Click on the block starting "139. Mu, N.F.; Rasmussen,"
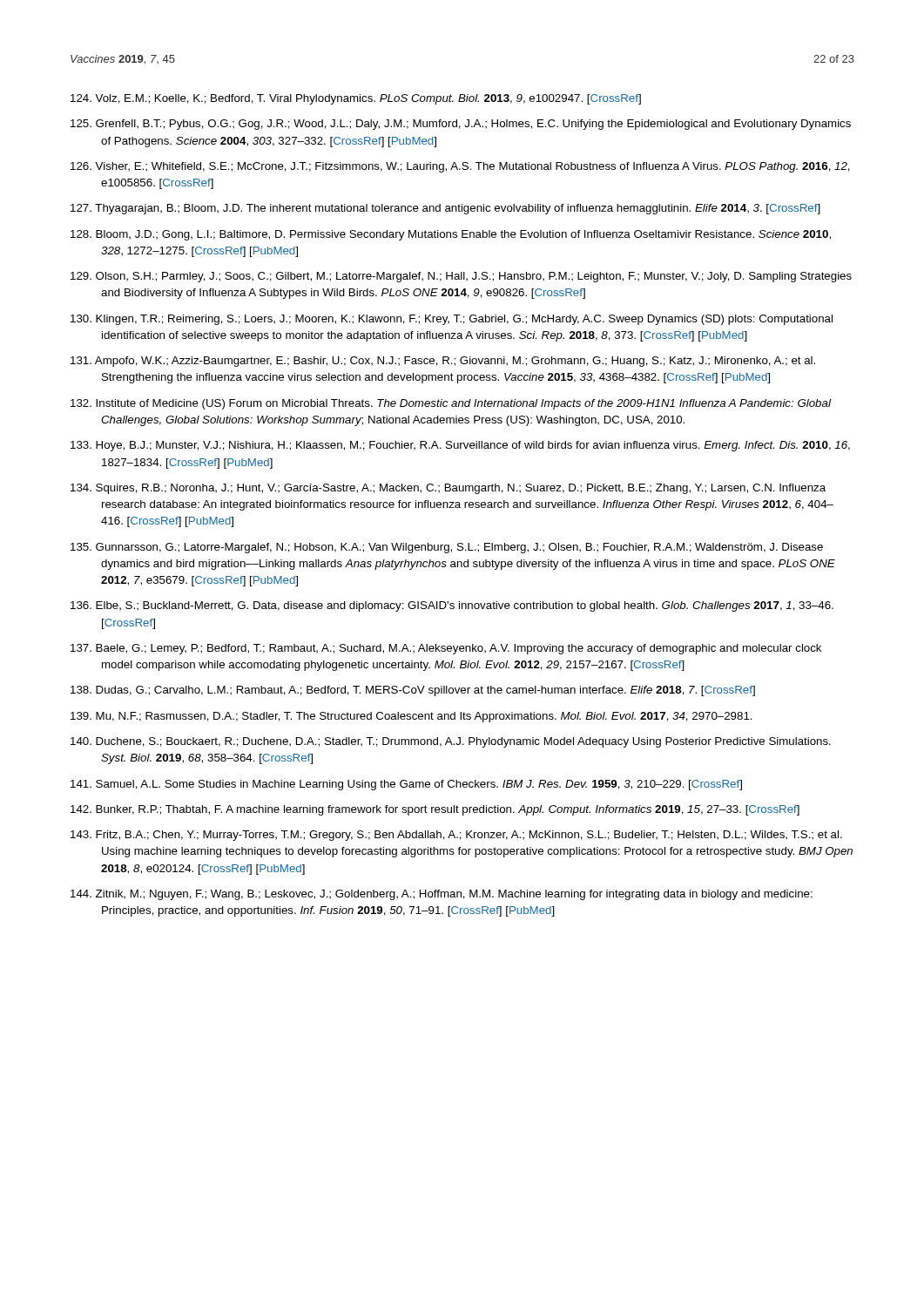This screenshot has height=1307, width=924. coord(411,716)
